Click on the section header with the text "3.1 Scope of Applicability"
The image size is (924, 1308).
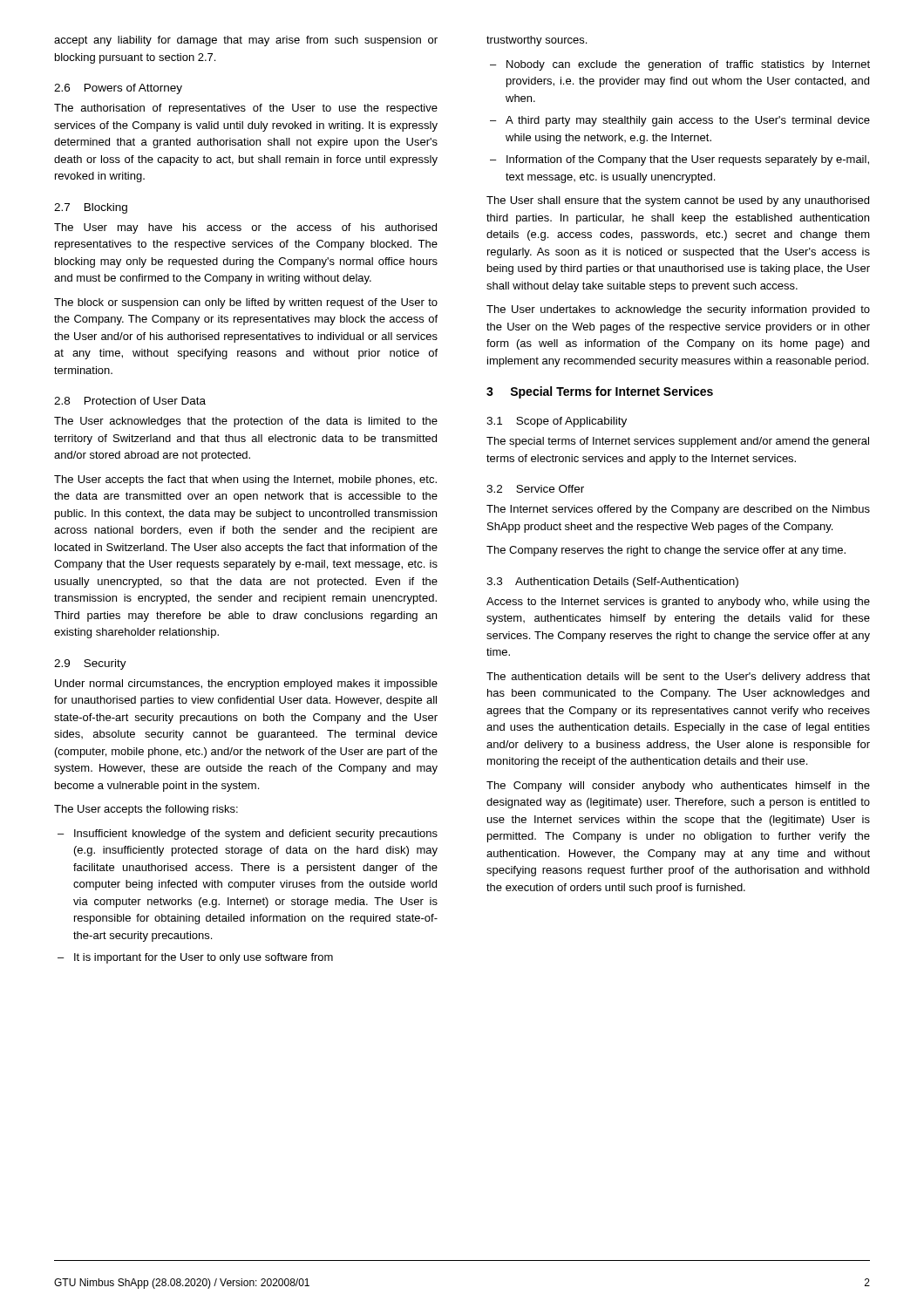[557, 422]
